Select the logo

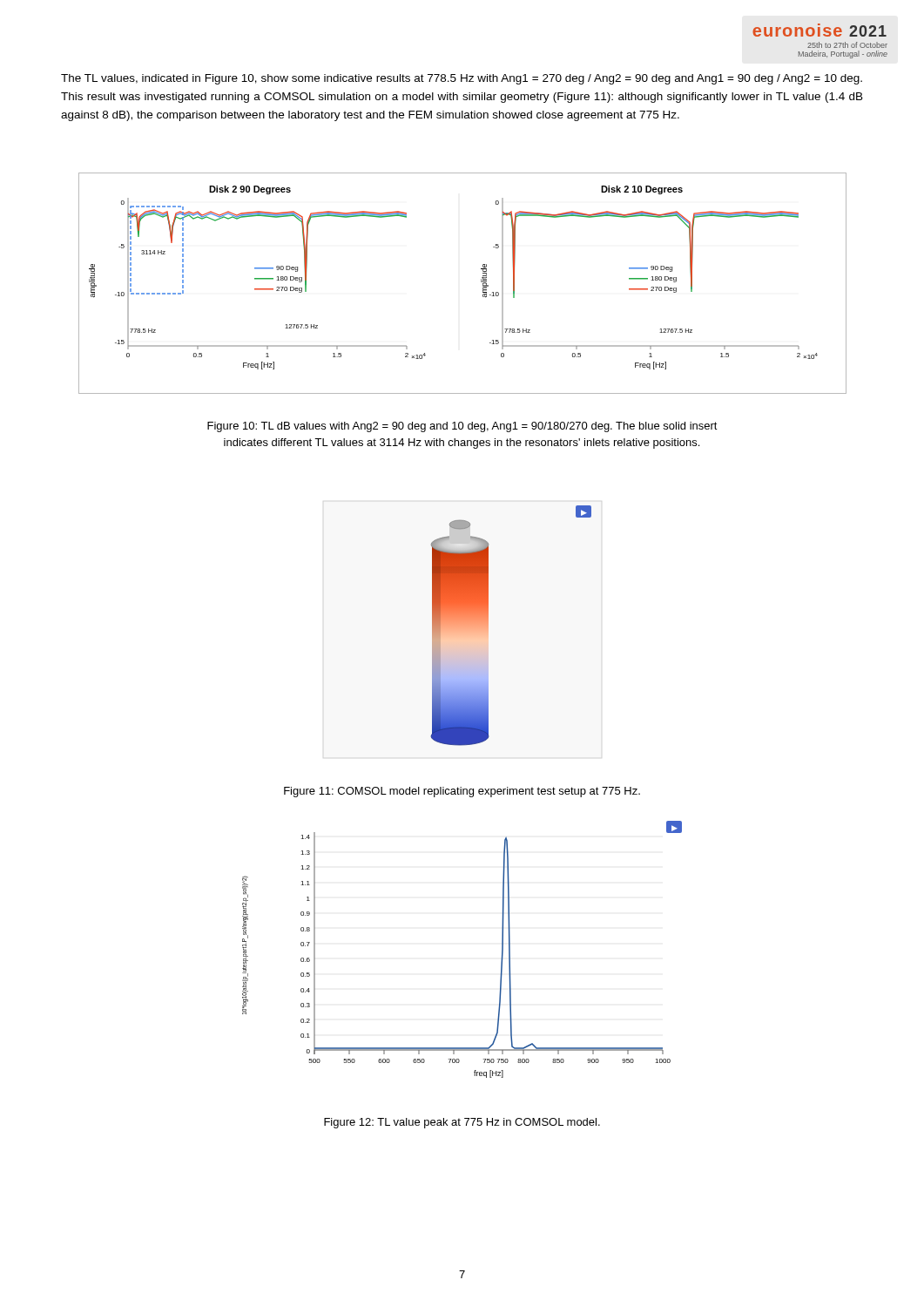(x=820, y=40)
